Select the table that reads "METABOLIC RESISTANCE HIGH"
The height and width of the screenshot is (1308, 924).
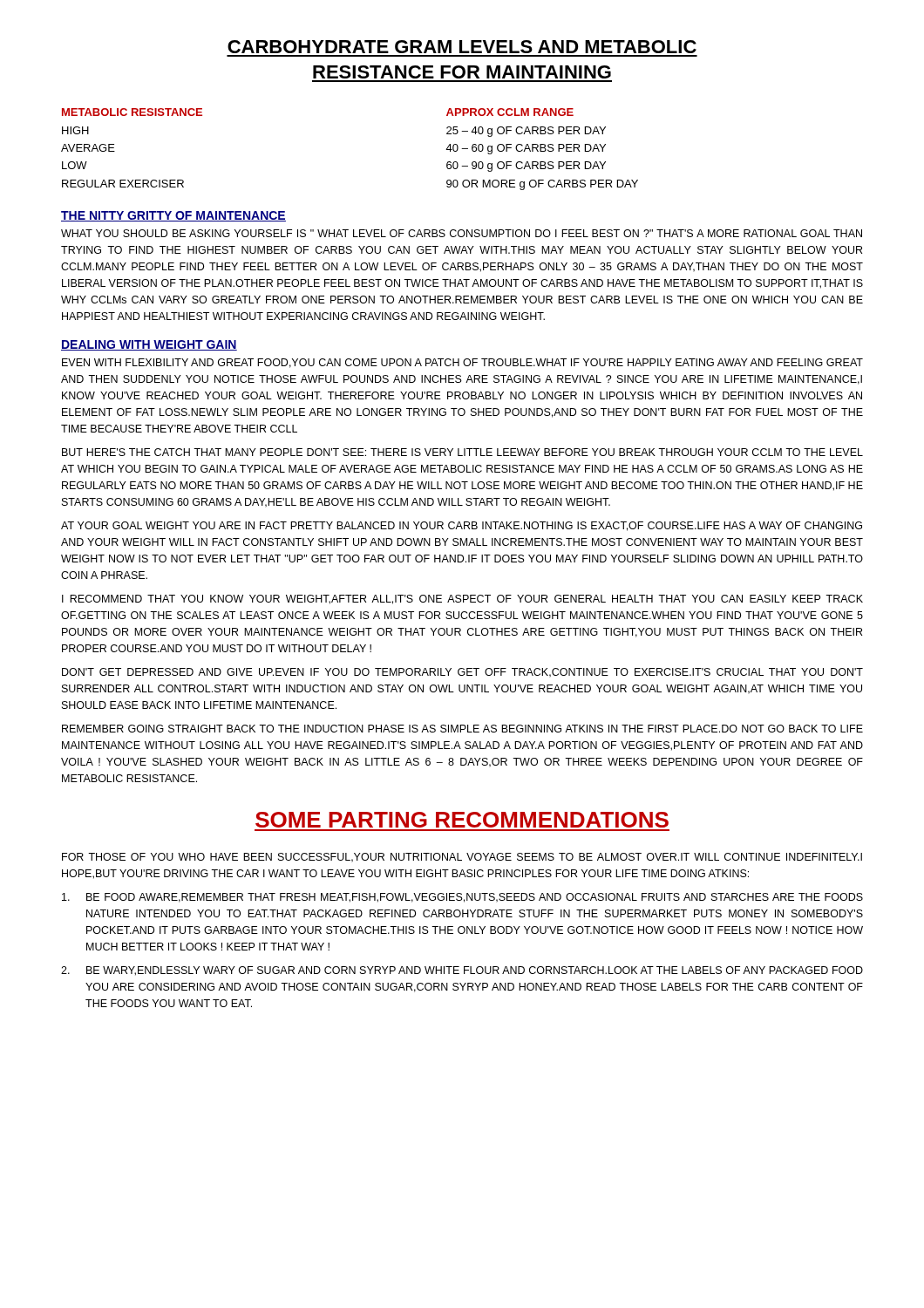[462, 149]
